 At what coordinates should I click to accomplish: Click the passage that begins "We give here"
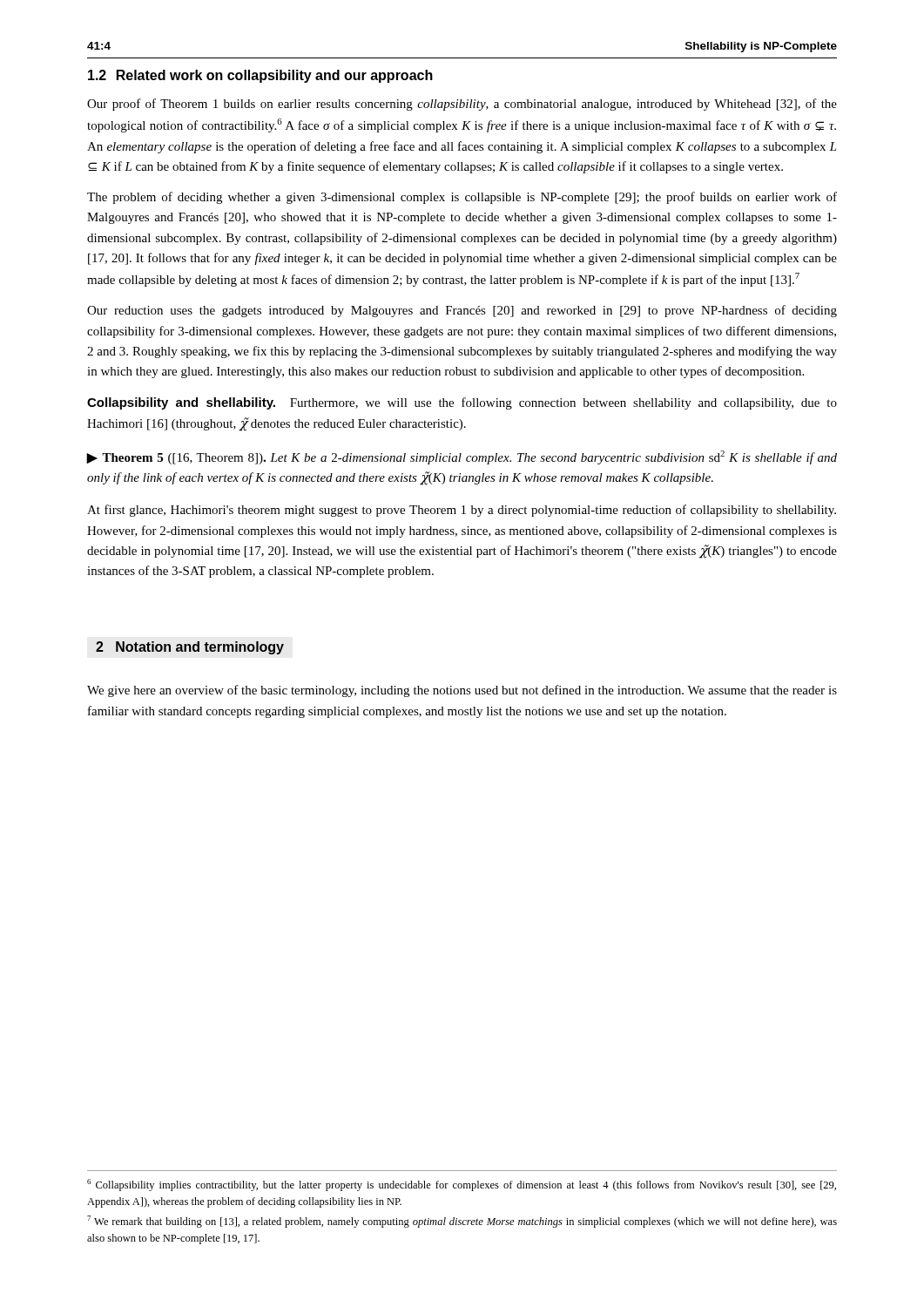[462, 701]
